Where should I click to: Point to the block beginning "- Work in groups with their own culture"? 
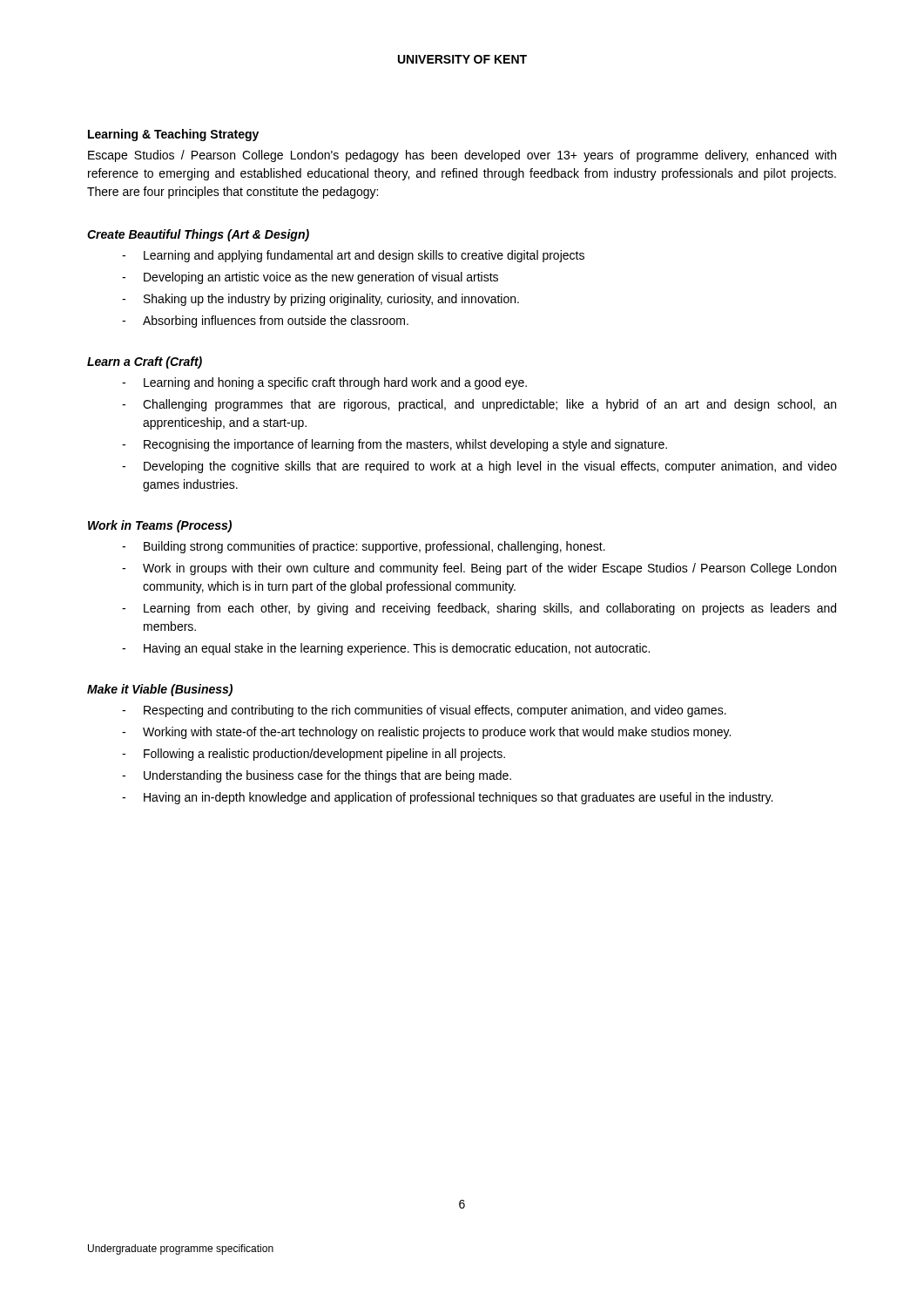click(x=479, y=578)
